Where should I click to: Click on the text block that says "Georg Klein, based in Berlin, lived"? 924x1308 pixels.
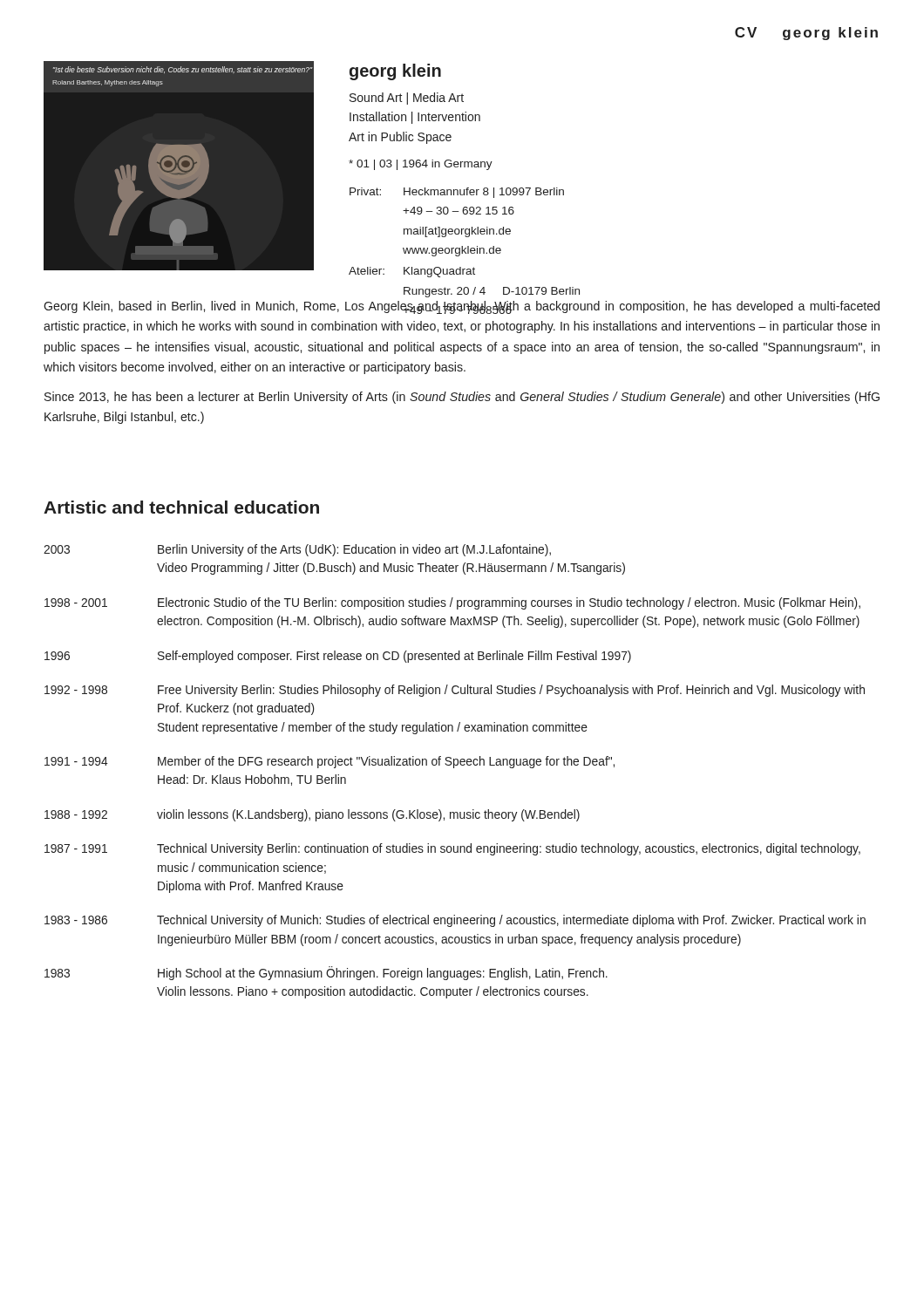click(x=462, y=362)
